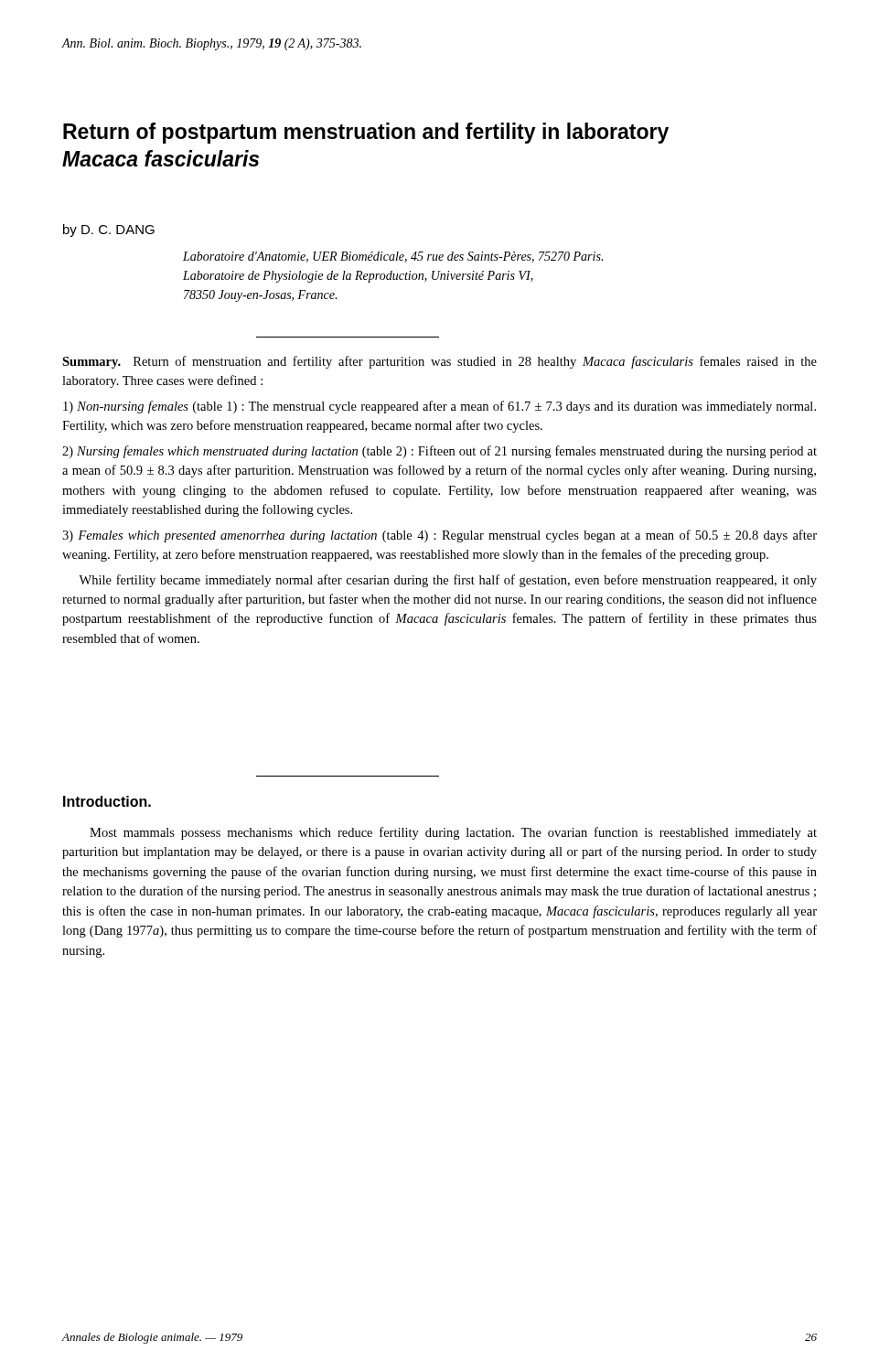The image size is (879, 1372).
Task: Locate the text "by D. C. DANG"
Action: 109,229
